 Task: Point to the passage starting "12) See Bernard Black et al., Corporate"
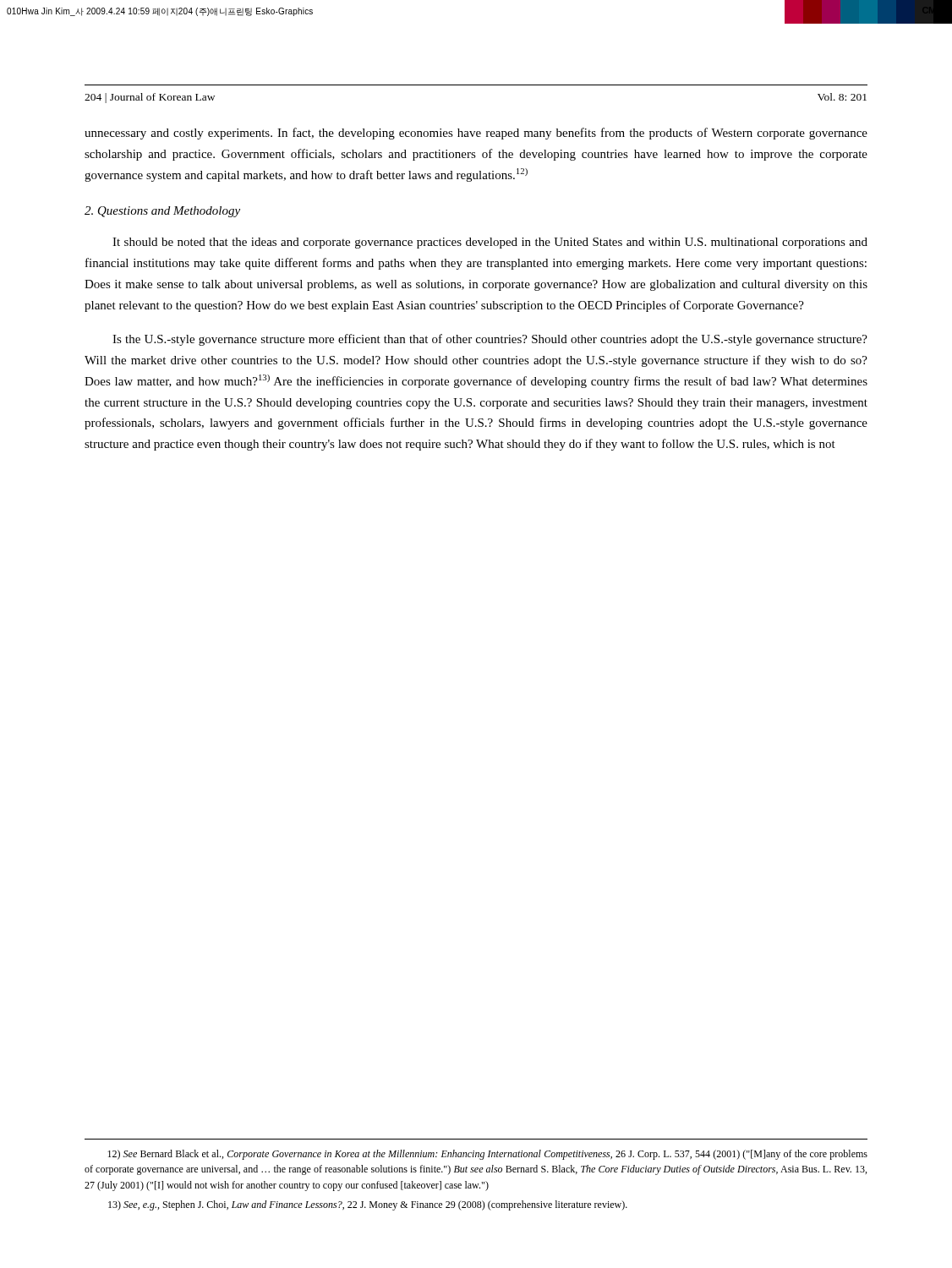[476, 1169]
